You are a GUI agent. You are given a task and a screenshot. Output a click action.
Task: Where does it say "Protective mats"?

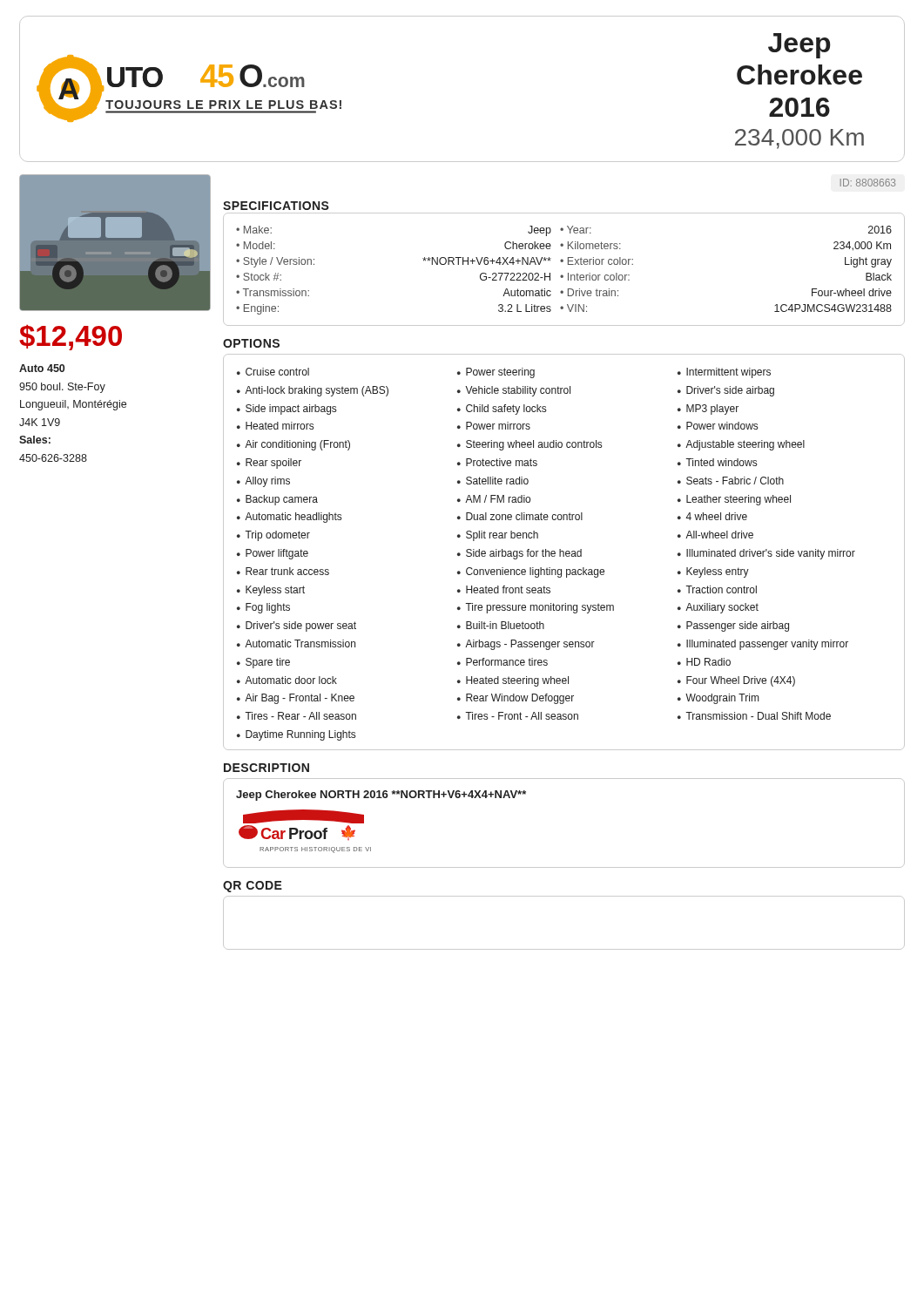click(x=501, y=463)
